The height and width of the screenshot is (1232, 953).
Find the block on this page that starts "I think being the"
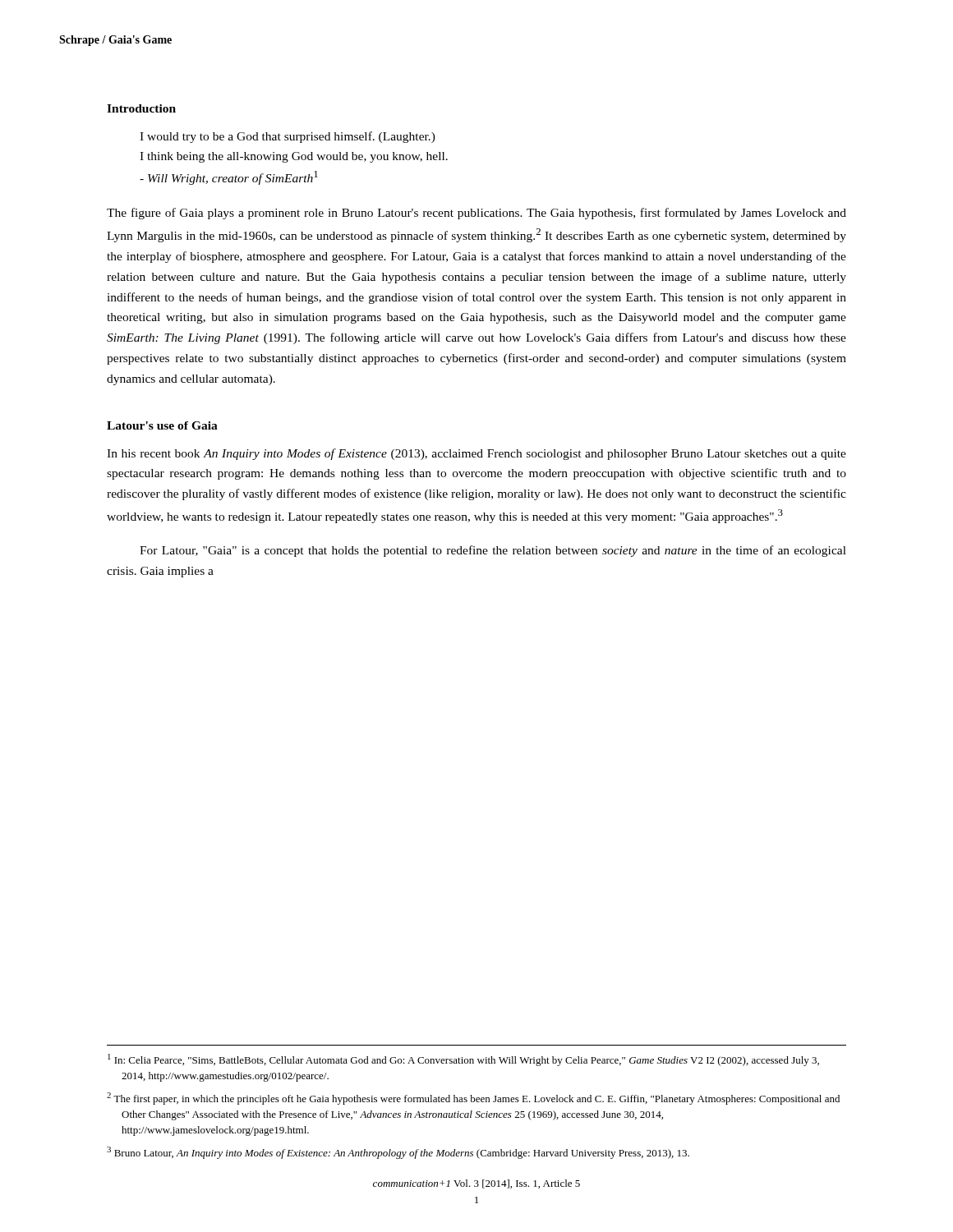(294, 156)
